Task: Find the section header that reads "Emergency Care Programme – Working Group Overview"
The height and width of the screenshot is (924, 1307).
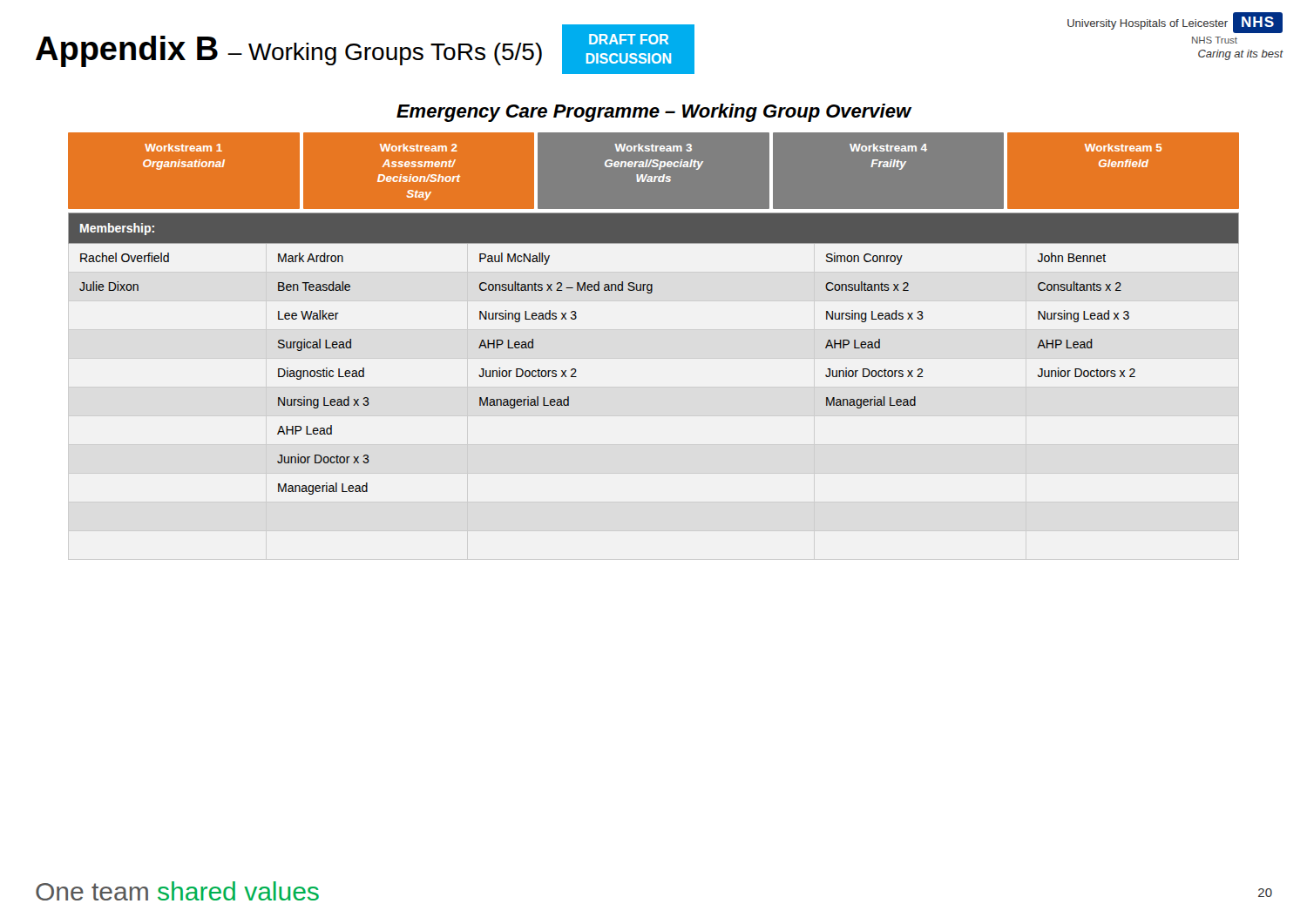Action: pos(654,111)
